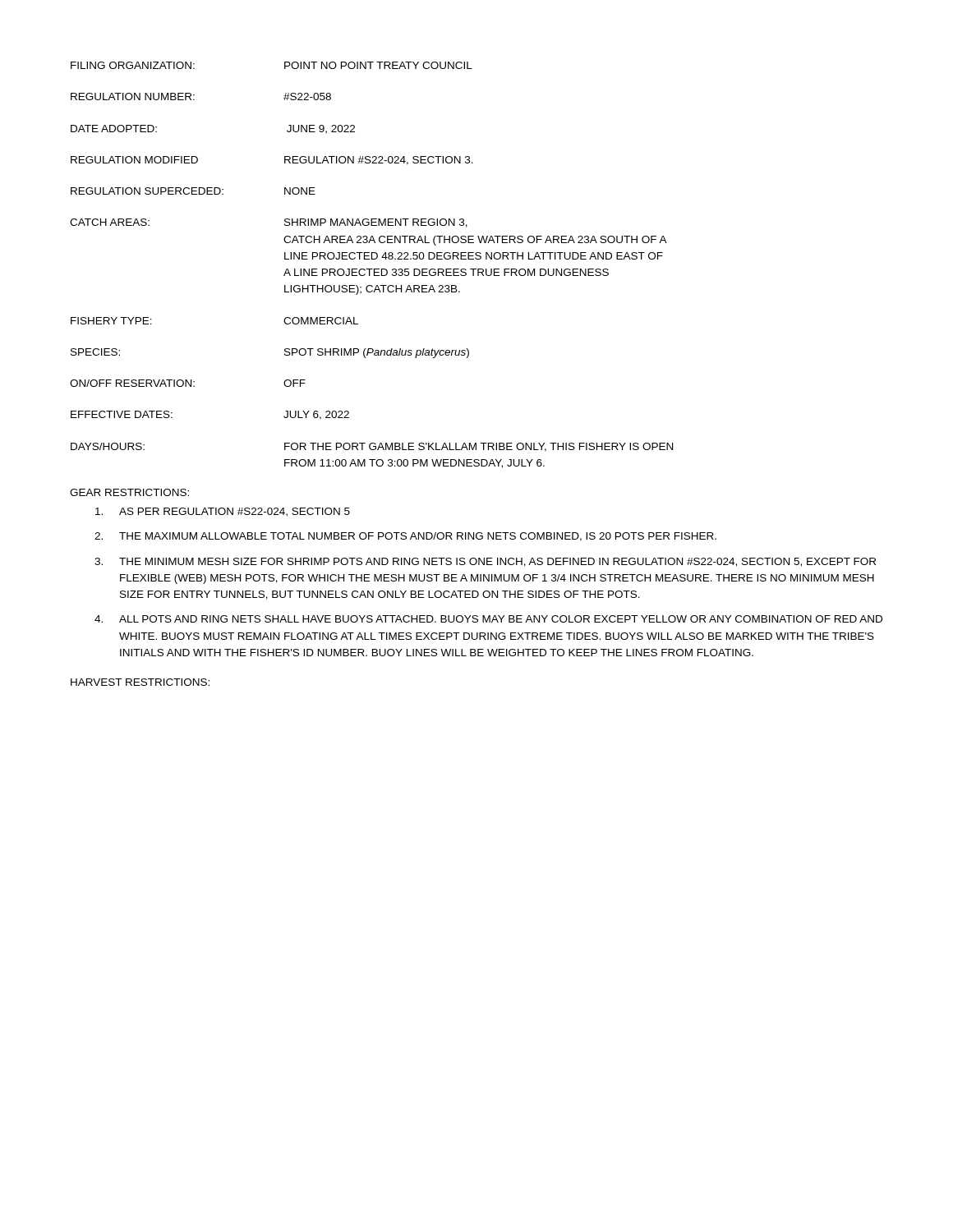953x1232 pixels.
Task: Navigate to the text block starting "FISHERY TYPE: COMMERCIAL"
Action: [114, 321]
